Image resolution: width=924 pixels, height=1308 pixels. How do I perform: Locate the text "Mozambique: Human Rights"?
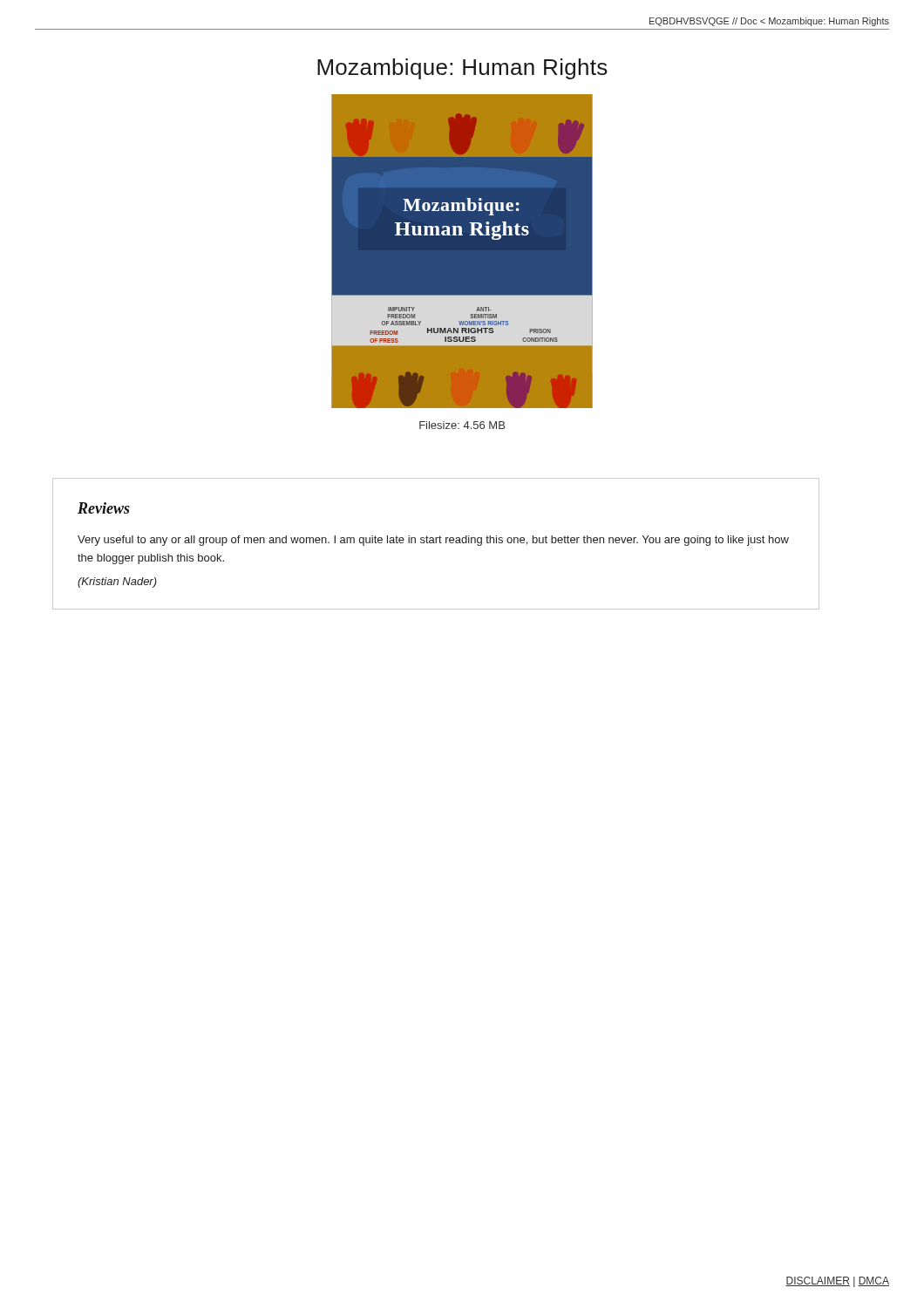[462, 67]
